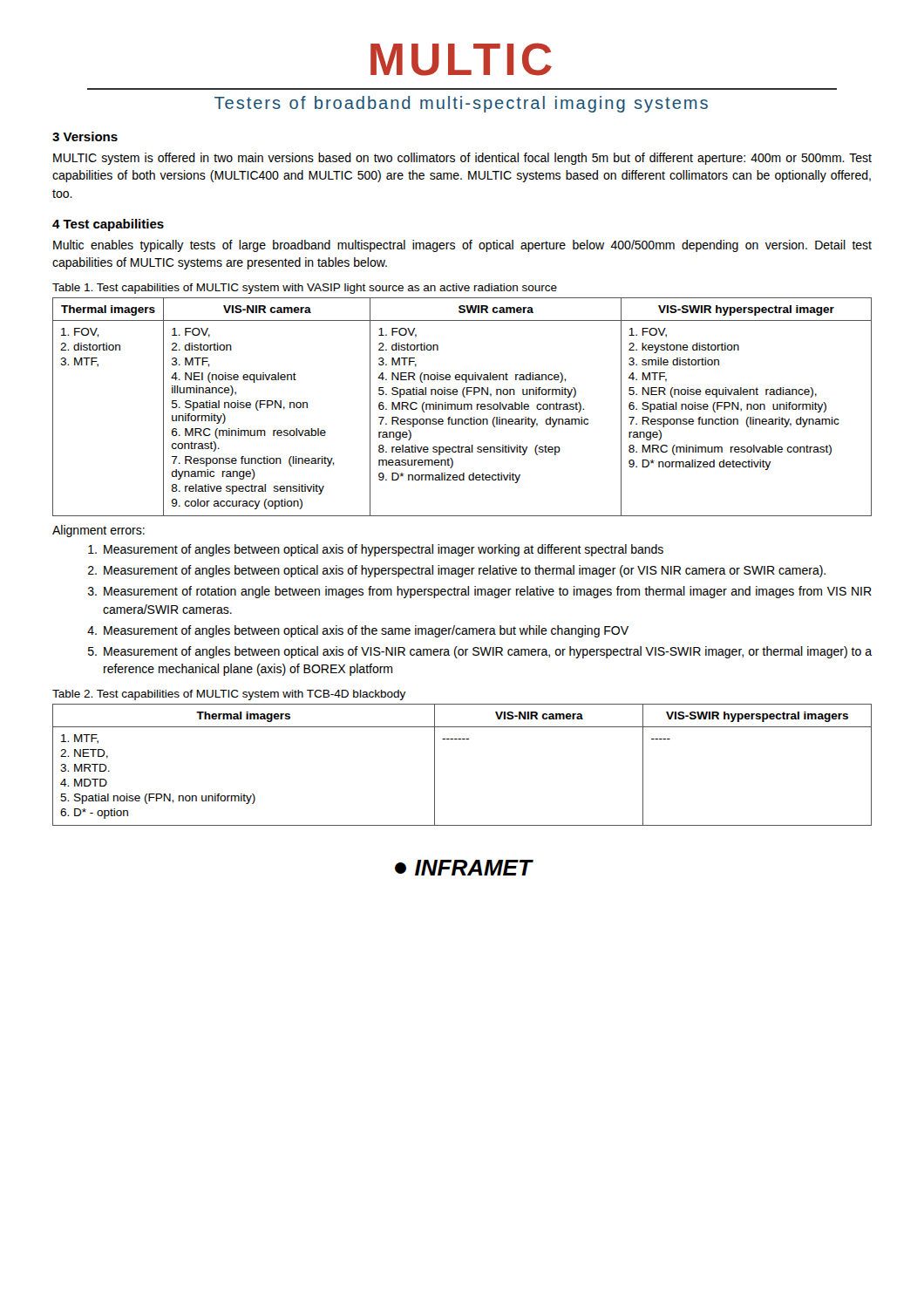
Task: Click the passage that begins "MULTIC system is offered in two"
Action: click(x=462, y=176)
